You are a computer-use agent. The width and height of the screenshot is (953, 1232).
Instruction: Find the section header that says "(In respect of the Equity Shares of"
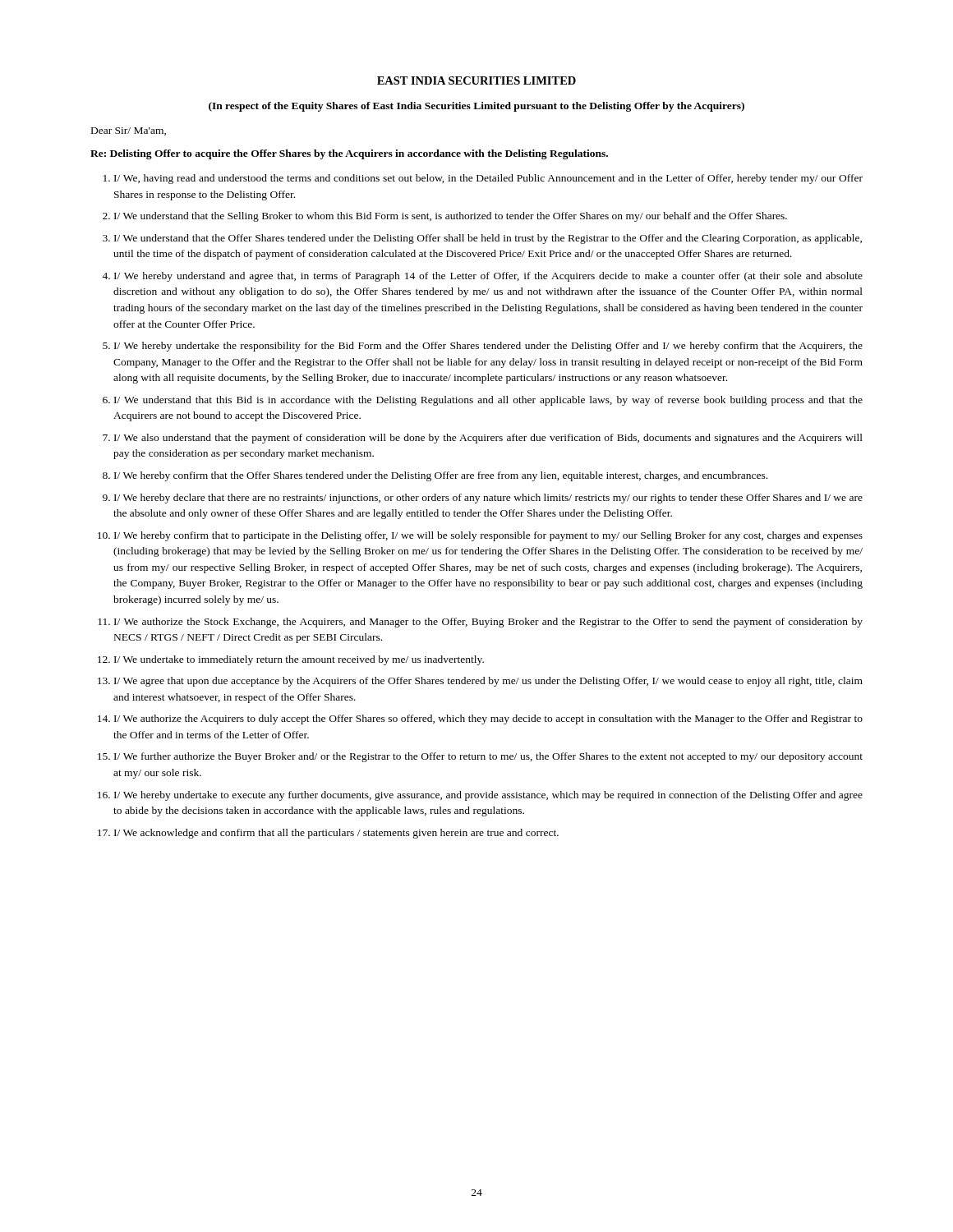[x=476, y=106]
